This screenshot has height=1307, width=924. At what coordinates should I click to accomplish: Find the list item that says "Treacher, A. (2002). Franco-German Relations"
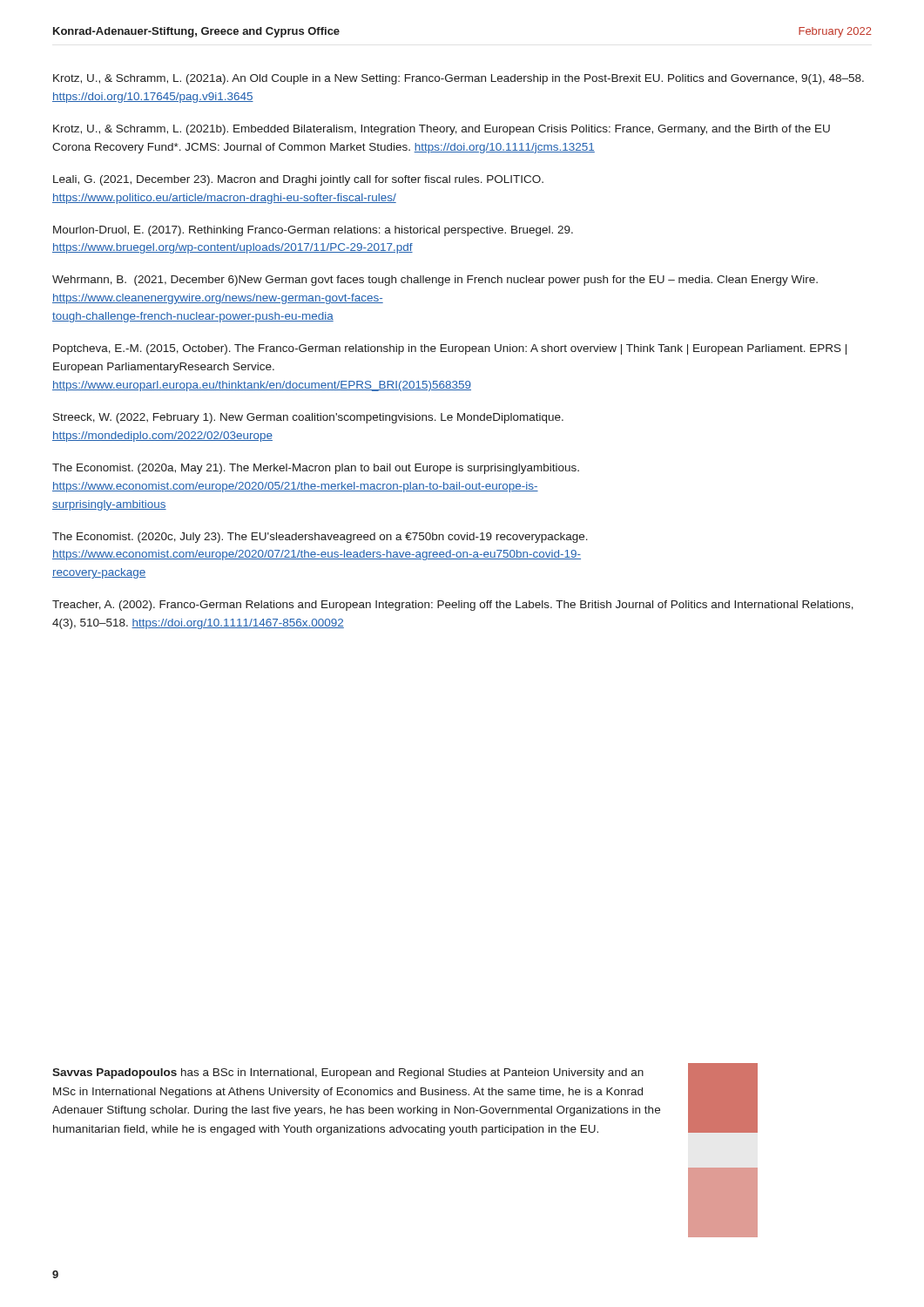point(453,614)
